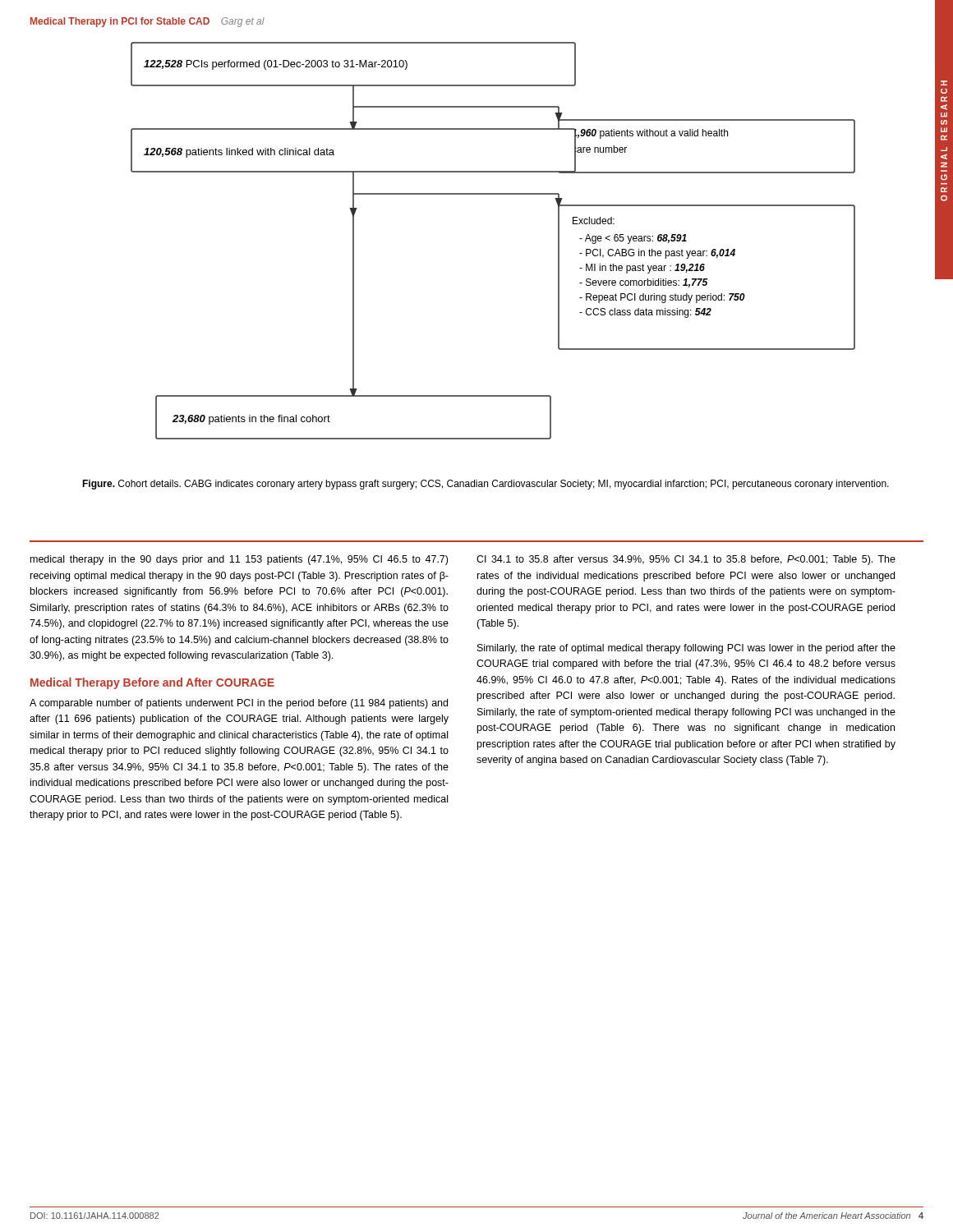Locate the text starting "CI 34.1 to 35.8"
This screenshot has height=1232, width=953.
pyautogui.click(x=686, y=591)
